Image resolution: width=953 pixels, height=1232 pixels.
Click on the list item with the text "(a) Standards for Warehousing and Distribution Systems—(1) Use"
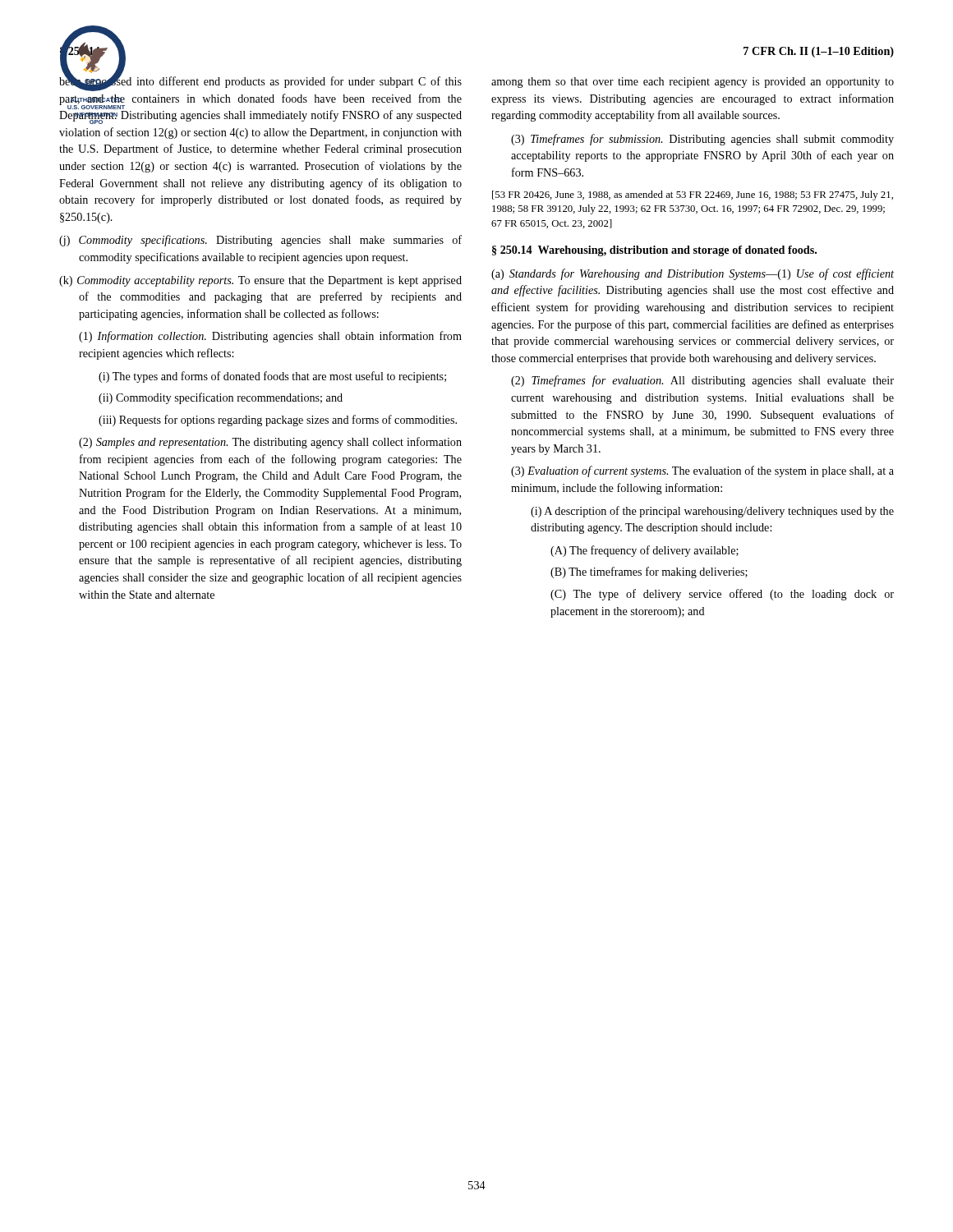pyautogui.click(x=693, y=316)
